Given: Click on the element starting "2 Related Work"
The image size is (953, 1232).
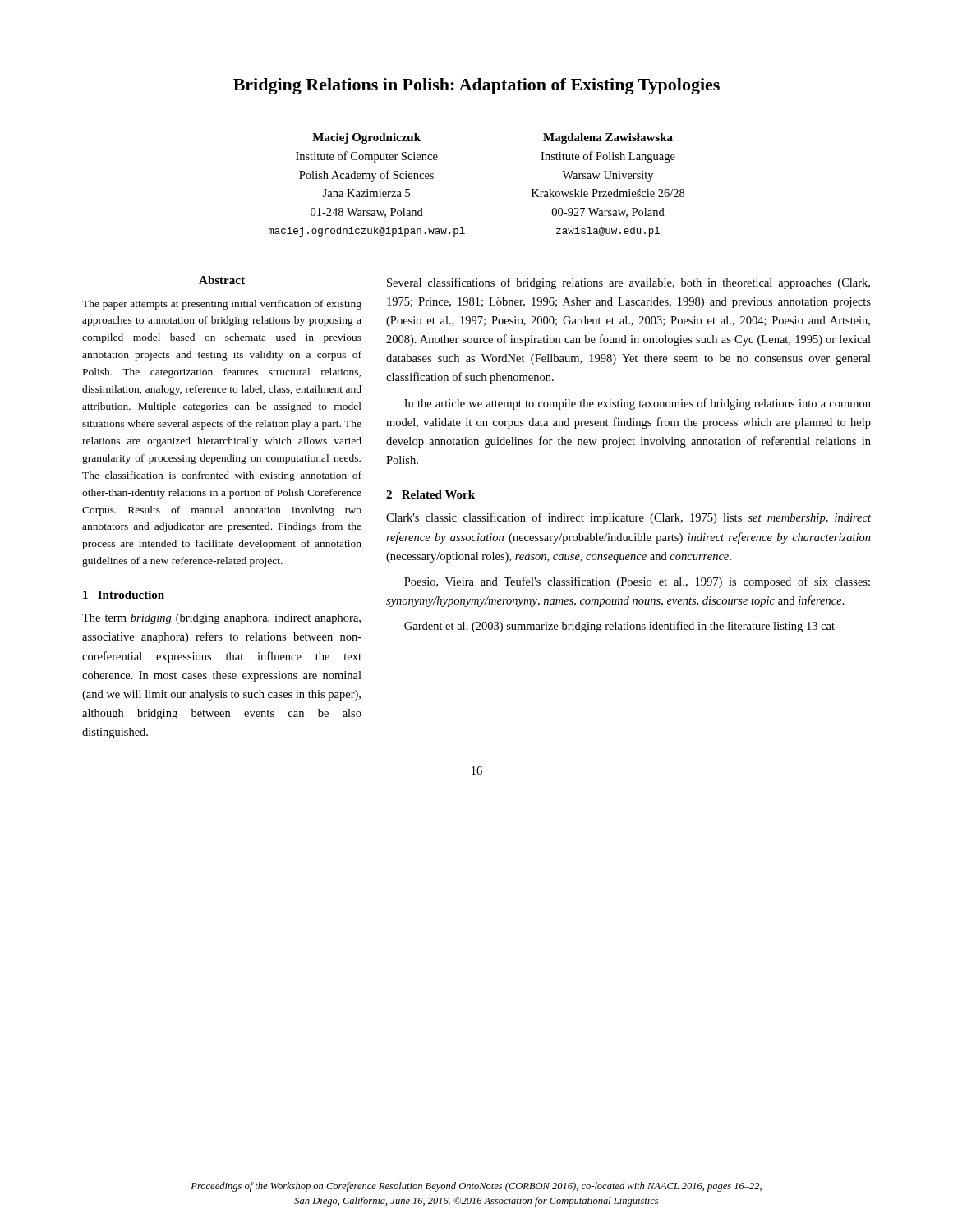Looking at the screenshot, I should [x=431, y=495].
